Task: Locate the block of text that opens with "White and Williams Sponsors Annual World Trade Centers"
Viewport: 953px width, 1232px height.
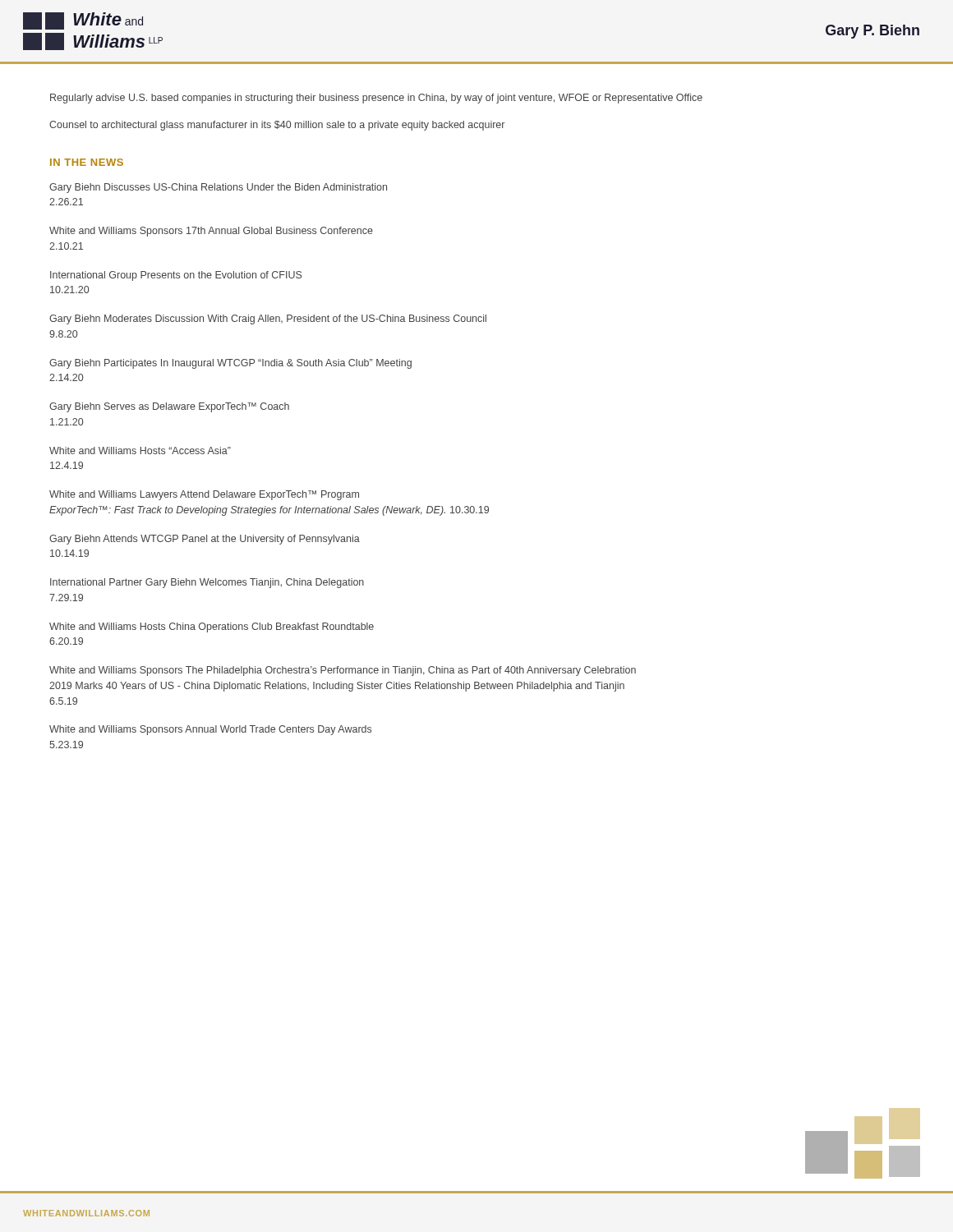Action: (210, 730)
